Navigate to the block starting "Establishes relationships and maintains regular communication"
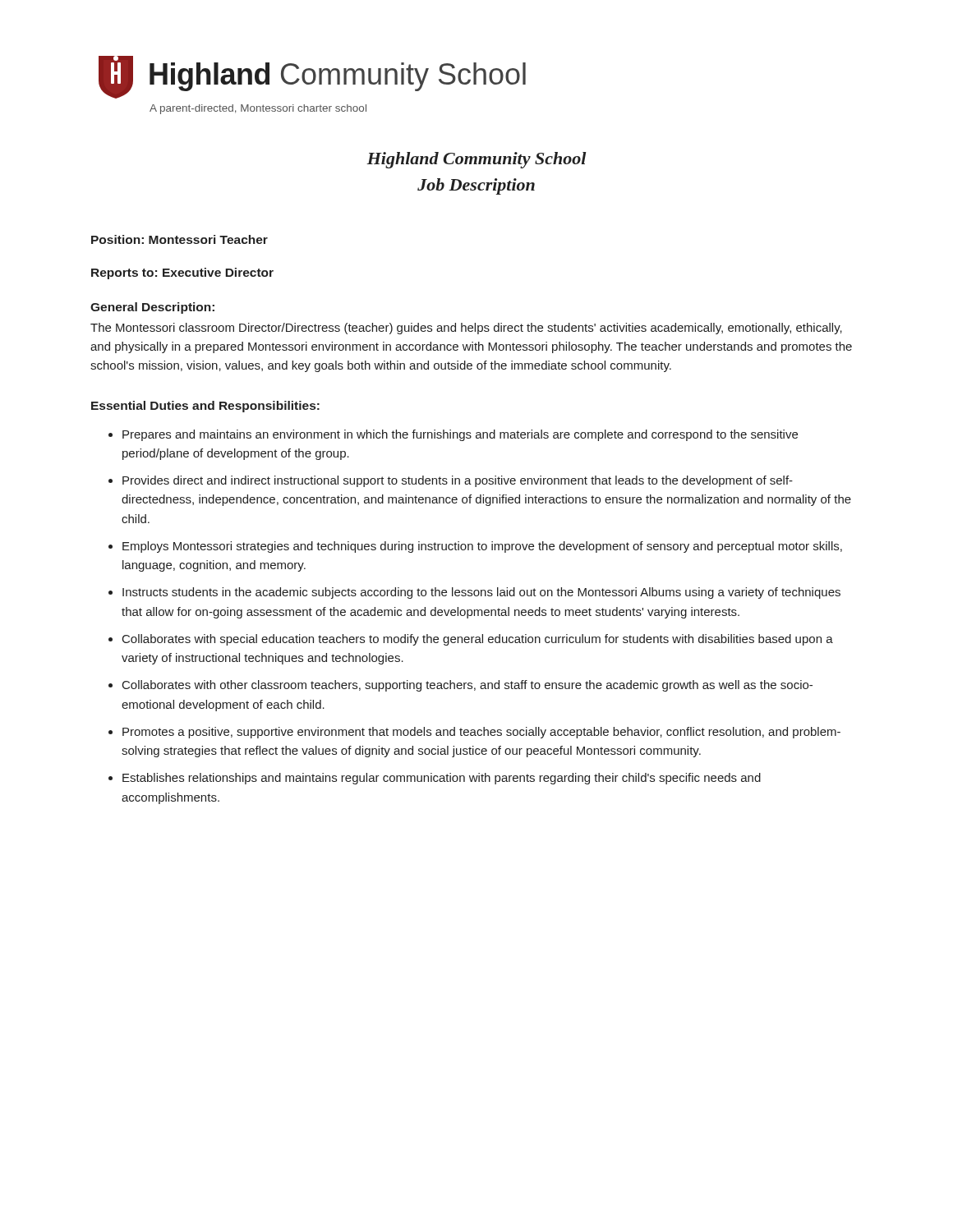The height and width of the screenshot is (1232, 953). (x=441, y=787)
